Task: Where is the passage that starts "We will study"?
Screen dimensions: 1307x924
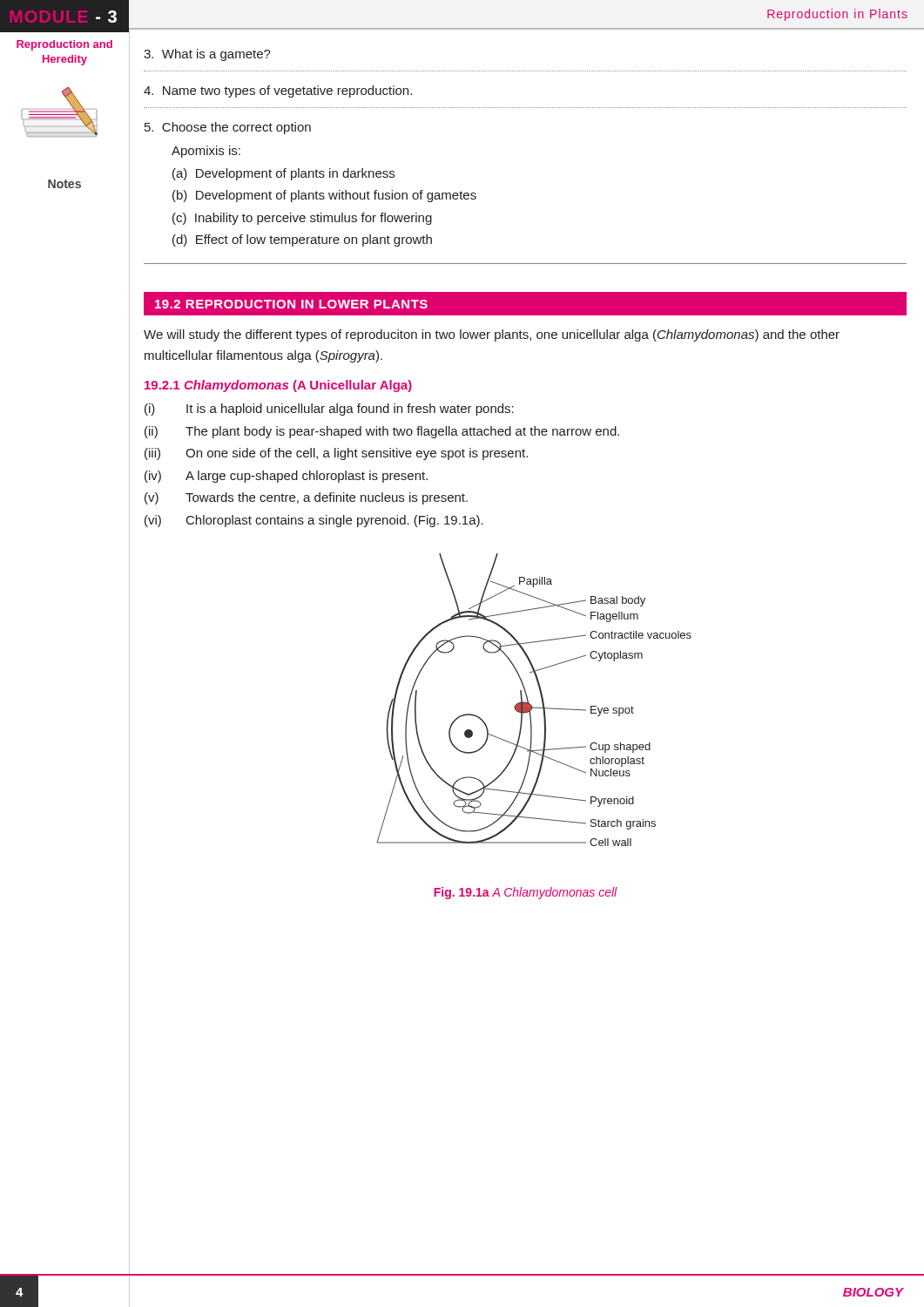Action: click(x=492, y=345)
